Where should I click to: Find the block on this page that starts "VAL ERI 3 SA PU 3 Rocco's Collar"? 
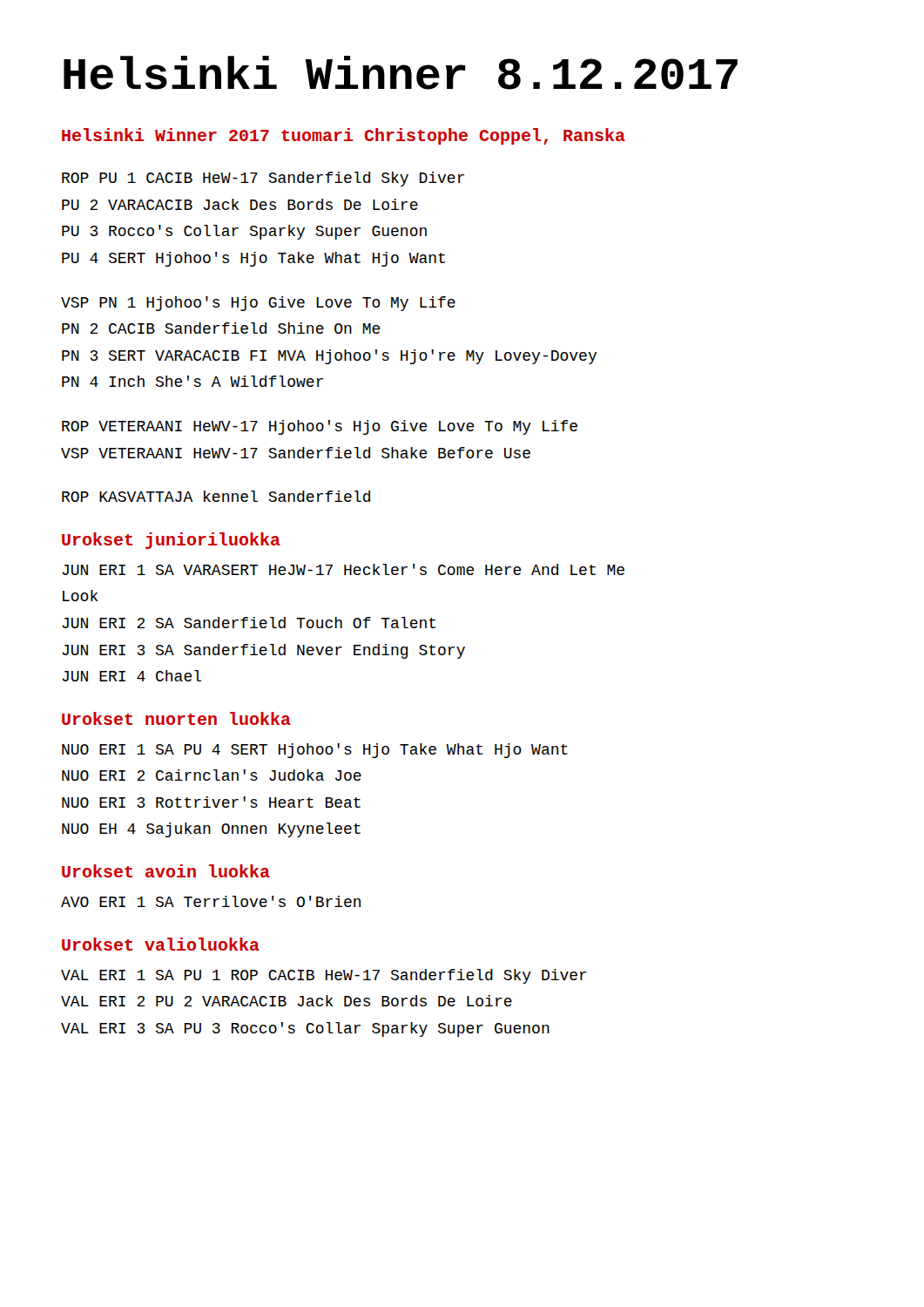[306, 1029]
